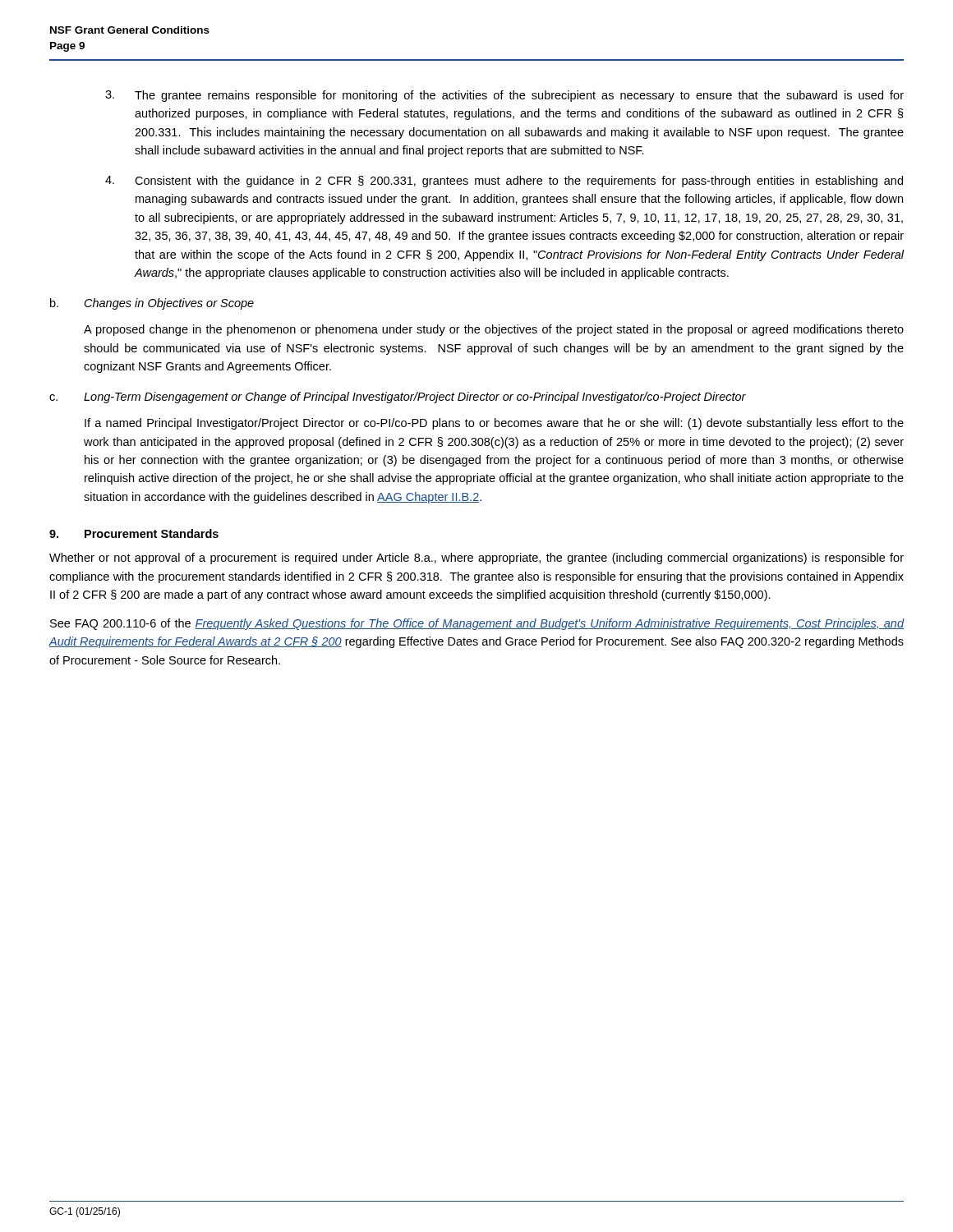The width and height of the screenshot is (953, 1232).
Task: Find the block on this page that starts "Whether or not approval of"
Action: pyautogui.click(x=476, y=576)
